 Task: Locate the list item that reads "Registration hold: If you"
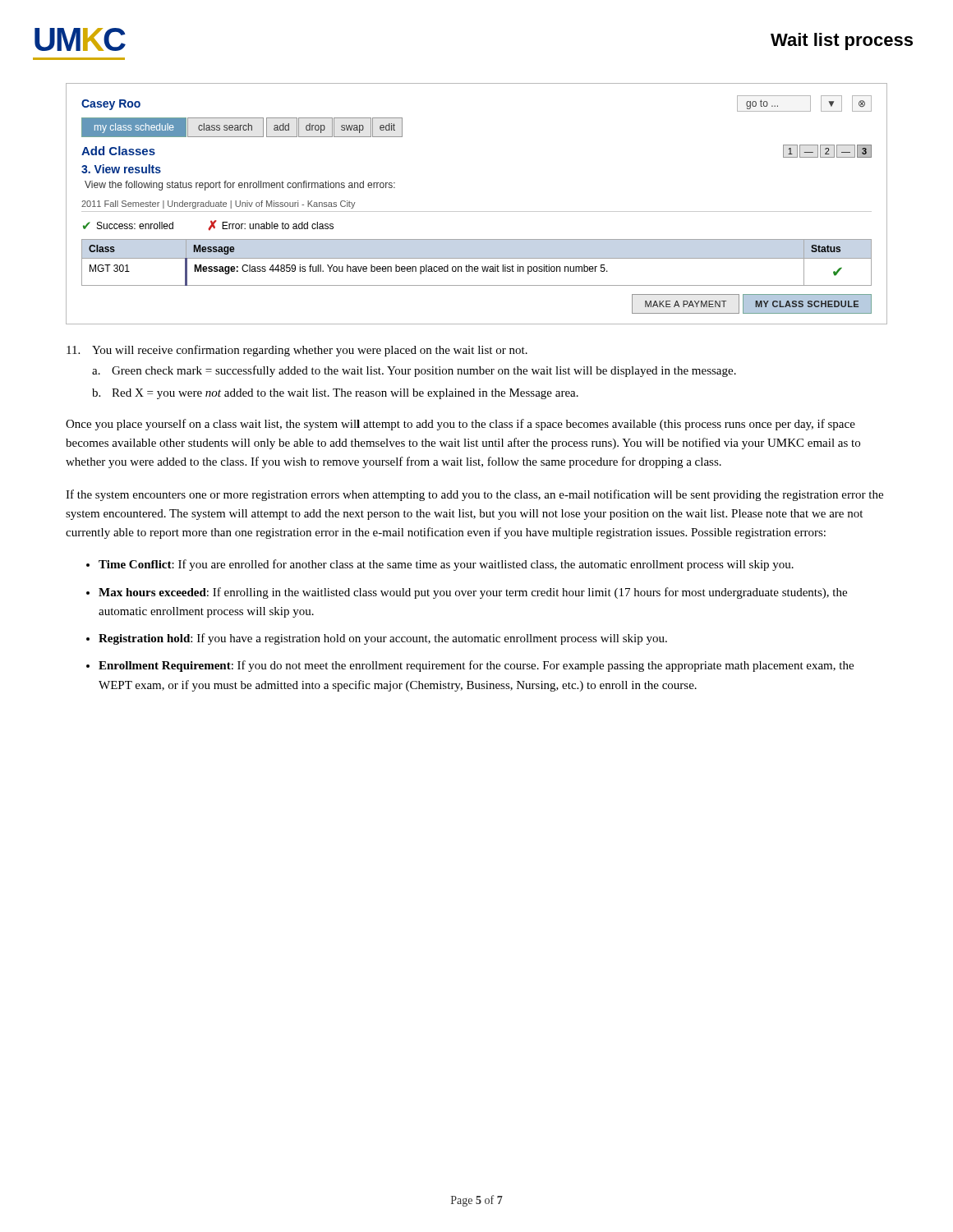pos(383,638)
